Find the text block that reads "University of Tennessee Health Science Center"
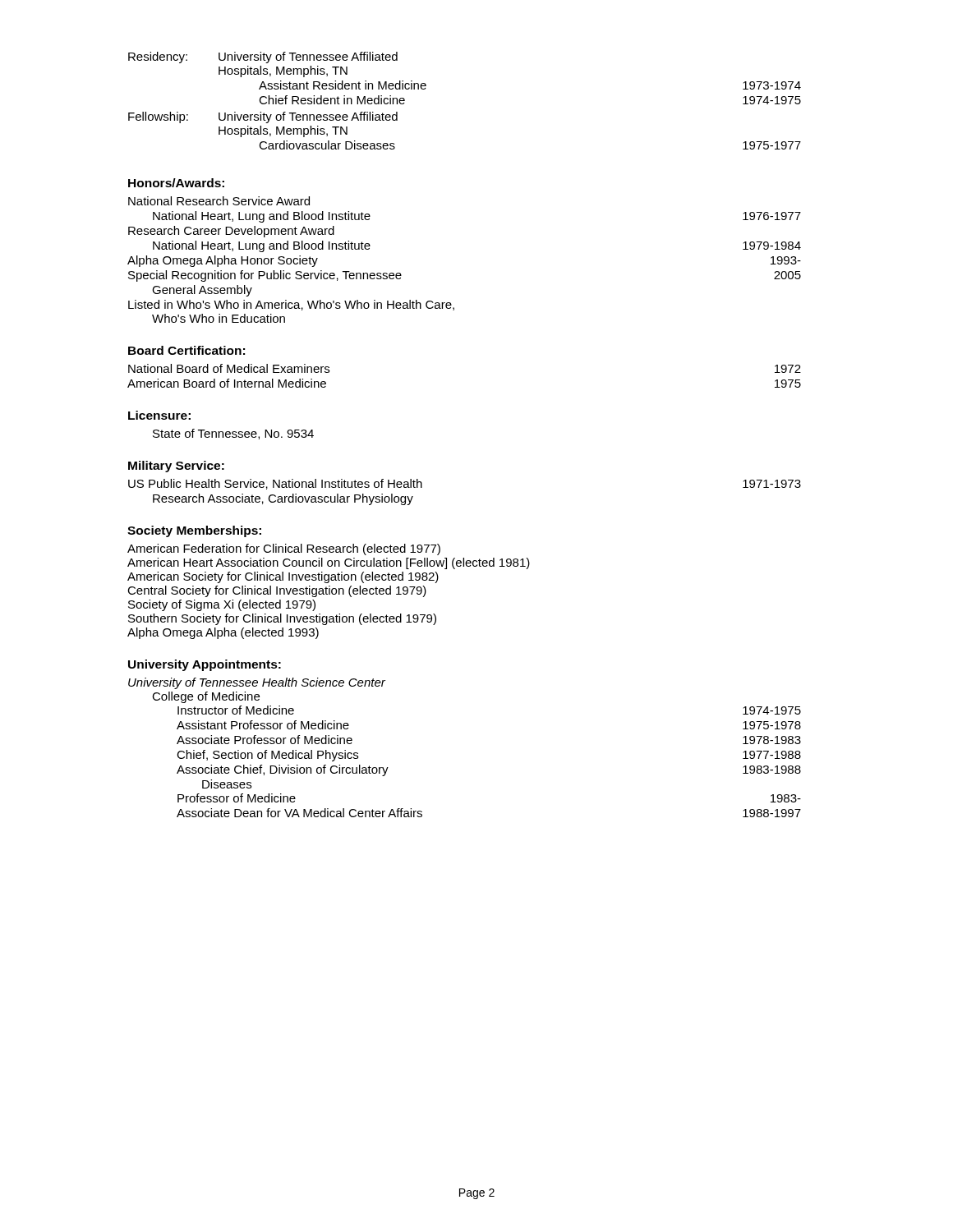This screenshot has height=1232, width=953. (257, 683)
